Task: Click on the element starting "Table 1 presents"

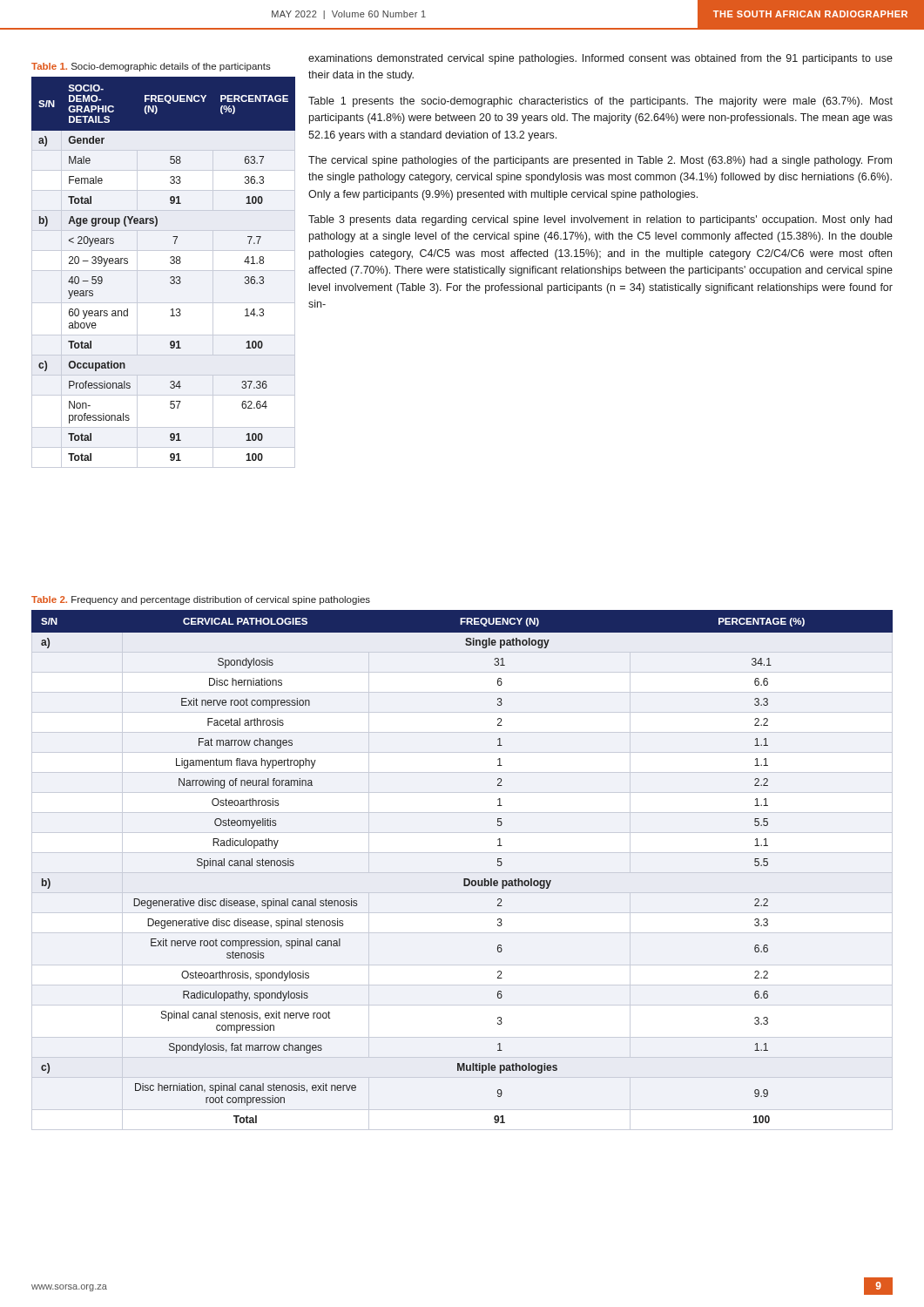Action: tap(600, 118)
